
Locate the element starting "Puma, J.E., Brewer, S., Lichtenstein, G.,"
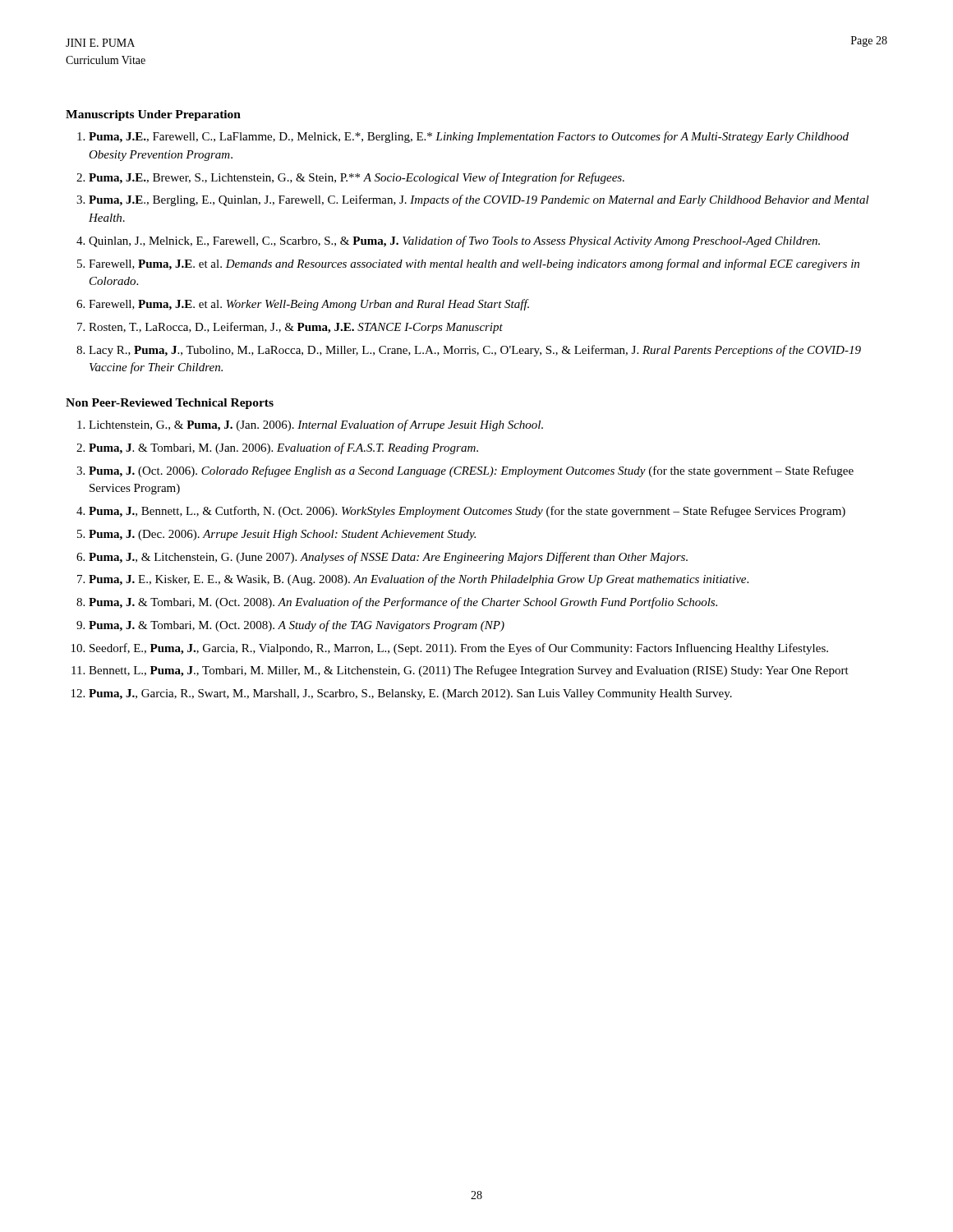[357, 177]
